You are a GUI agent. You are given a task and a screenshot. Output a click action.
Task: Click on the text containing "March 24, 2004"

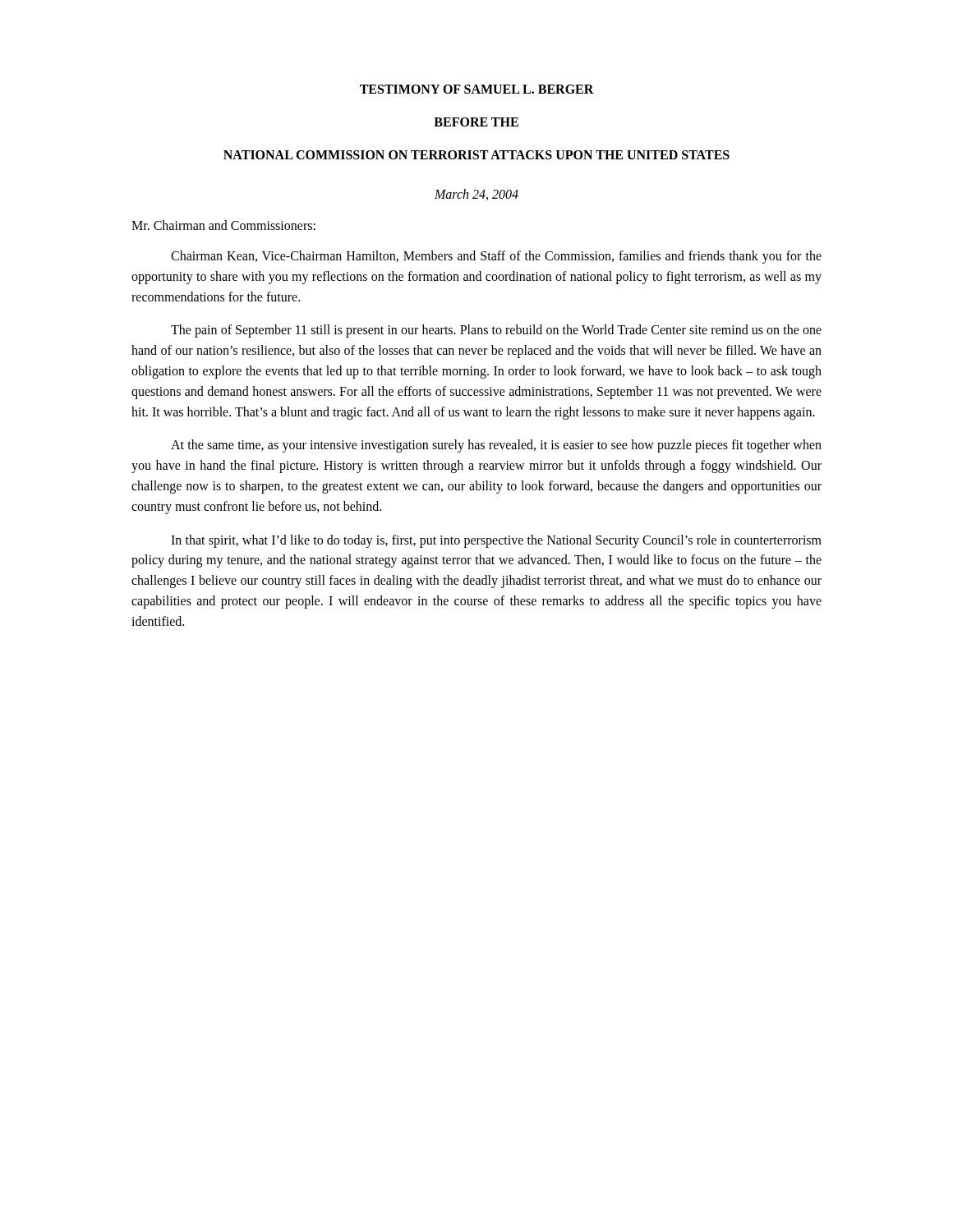click(476, 194)
